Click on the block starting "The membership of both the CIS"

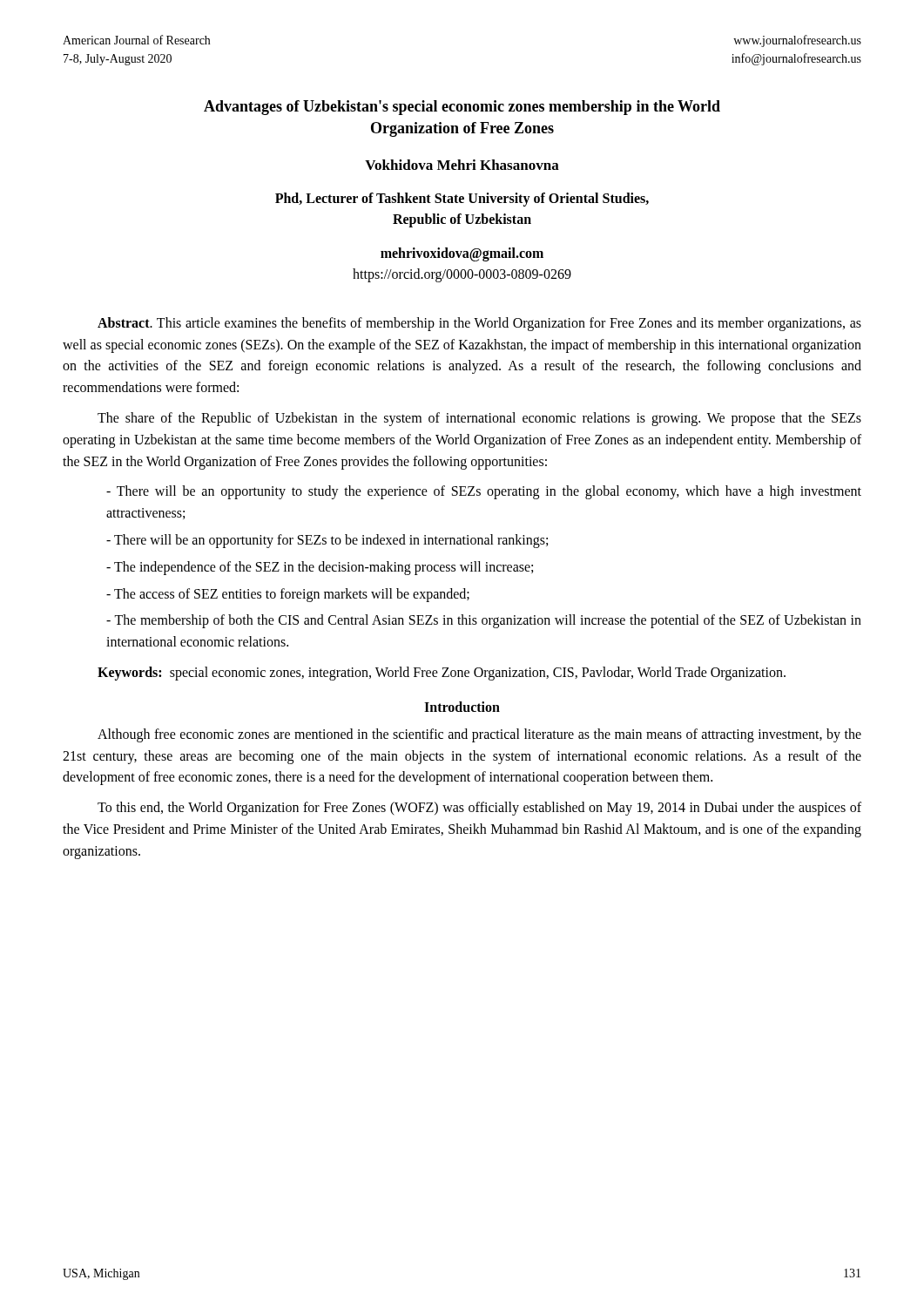pos(484,631)
